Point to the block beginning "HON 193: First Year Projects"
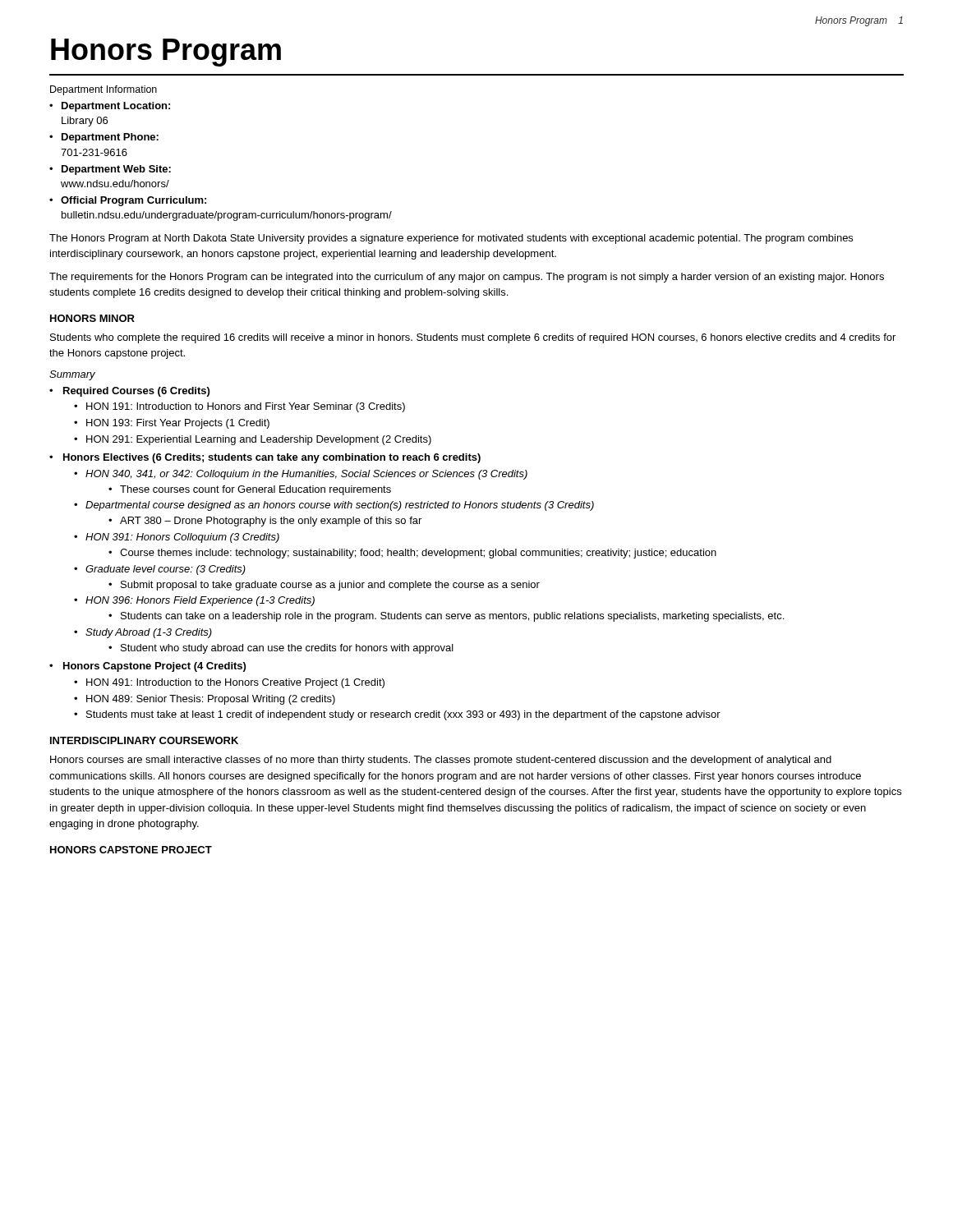 (x=178, y=423)
